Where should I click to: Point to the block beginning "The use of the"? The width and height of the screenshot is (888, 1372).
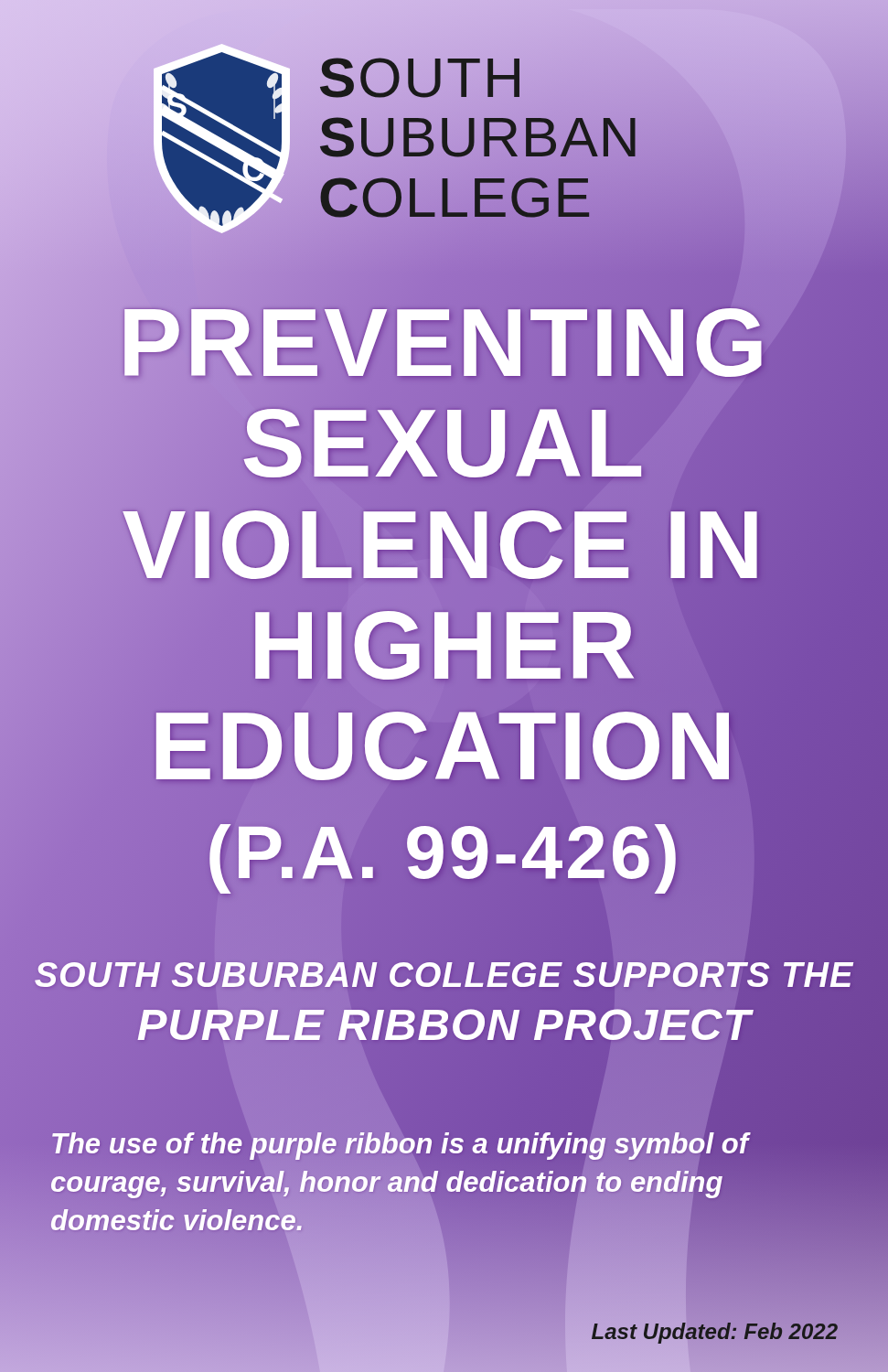[399, 1182]
